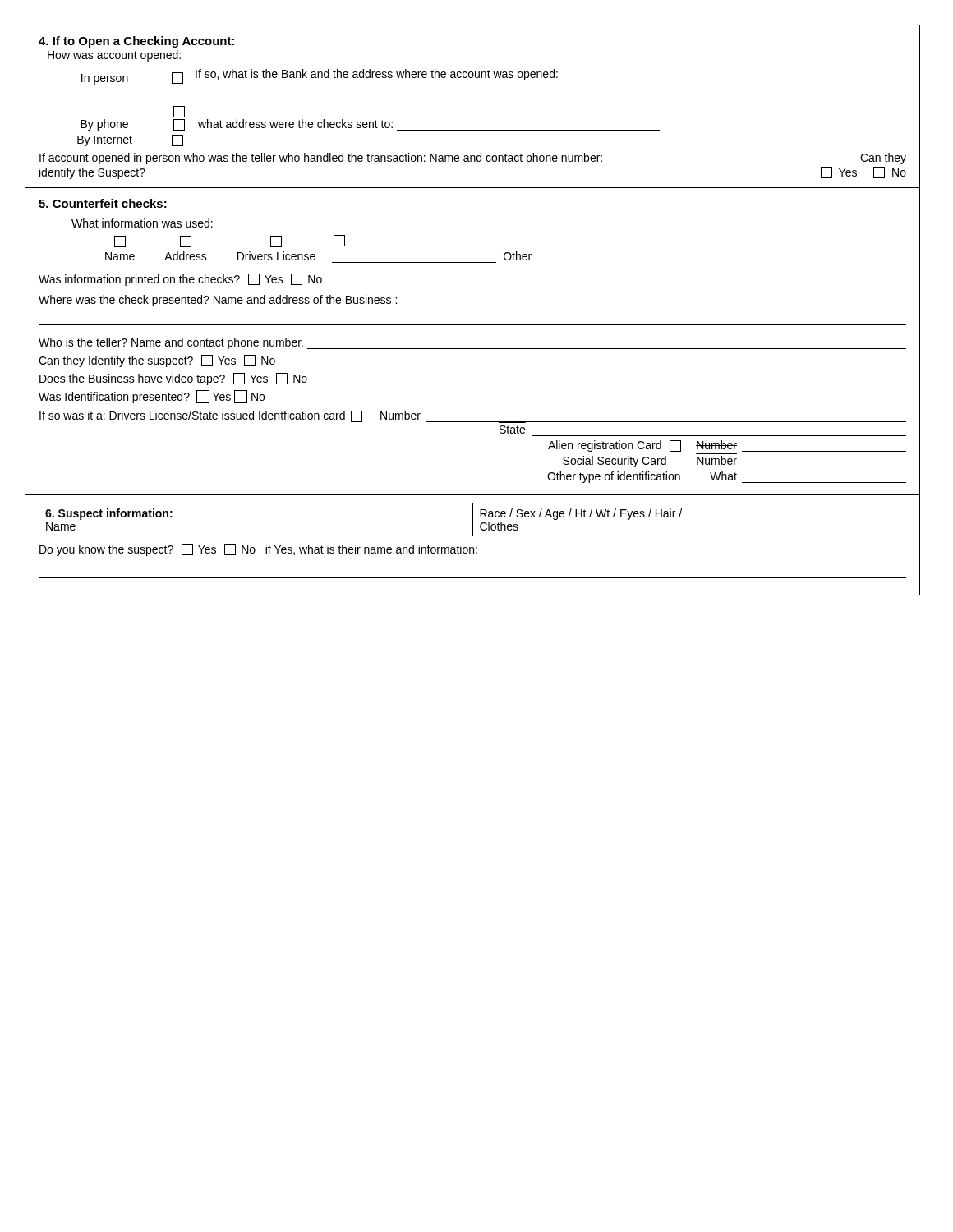Point to the region starting "Social Security Card Number"
Screen dimensions: 1232x953
click(x=734, y=462)
